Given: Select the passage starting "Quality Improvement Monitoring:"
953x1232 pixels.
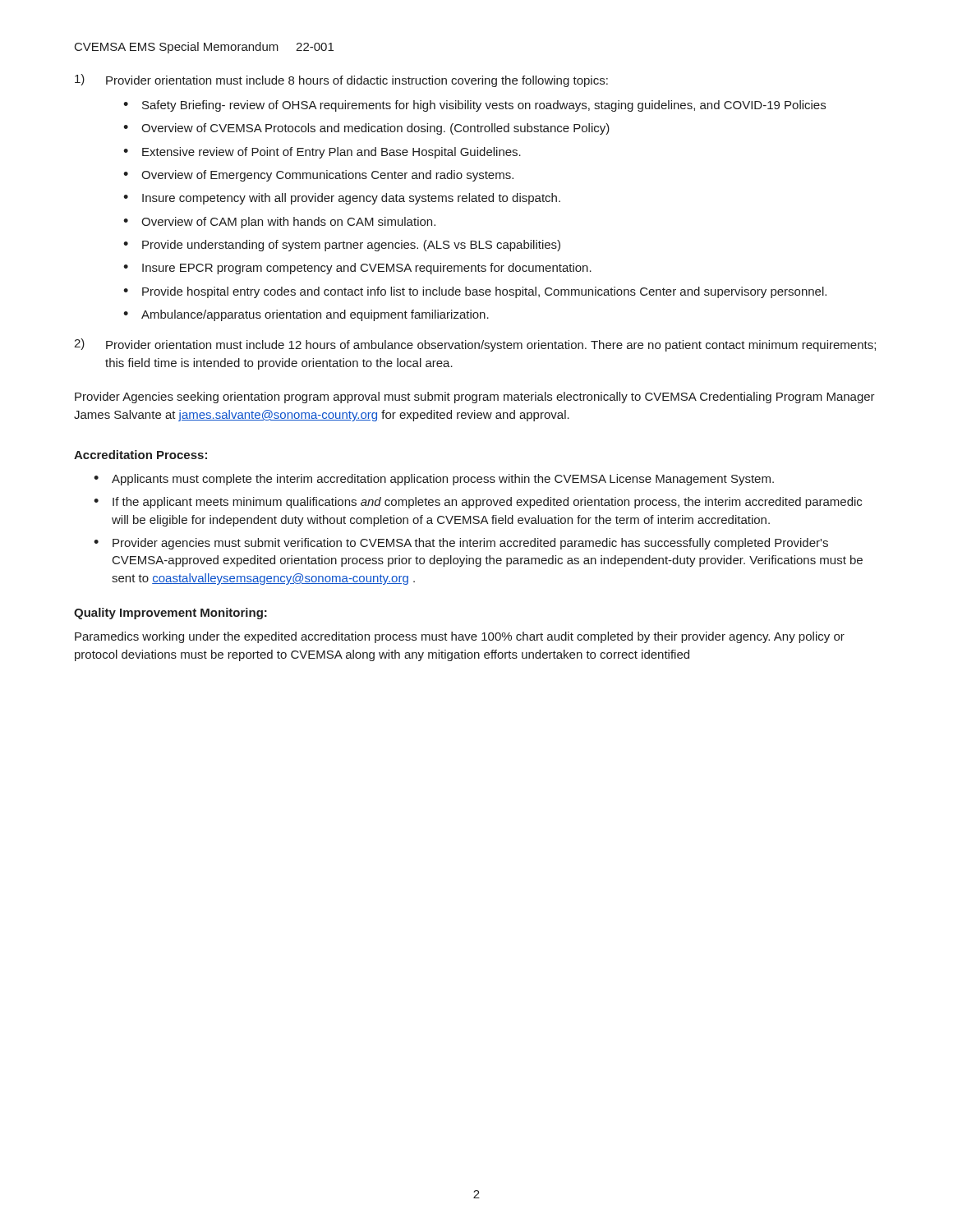Looking at the screenshot, I should point(171,612).
